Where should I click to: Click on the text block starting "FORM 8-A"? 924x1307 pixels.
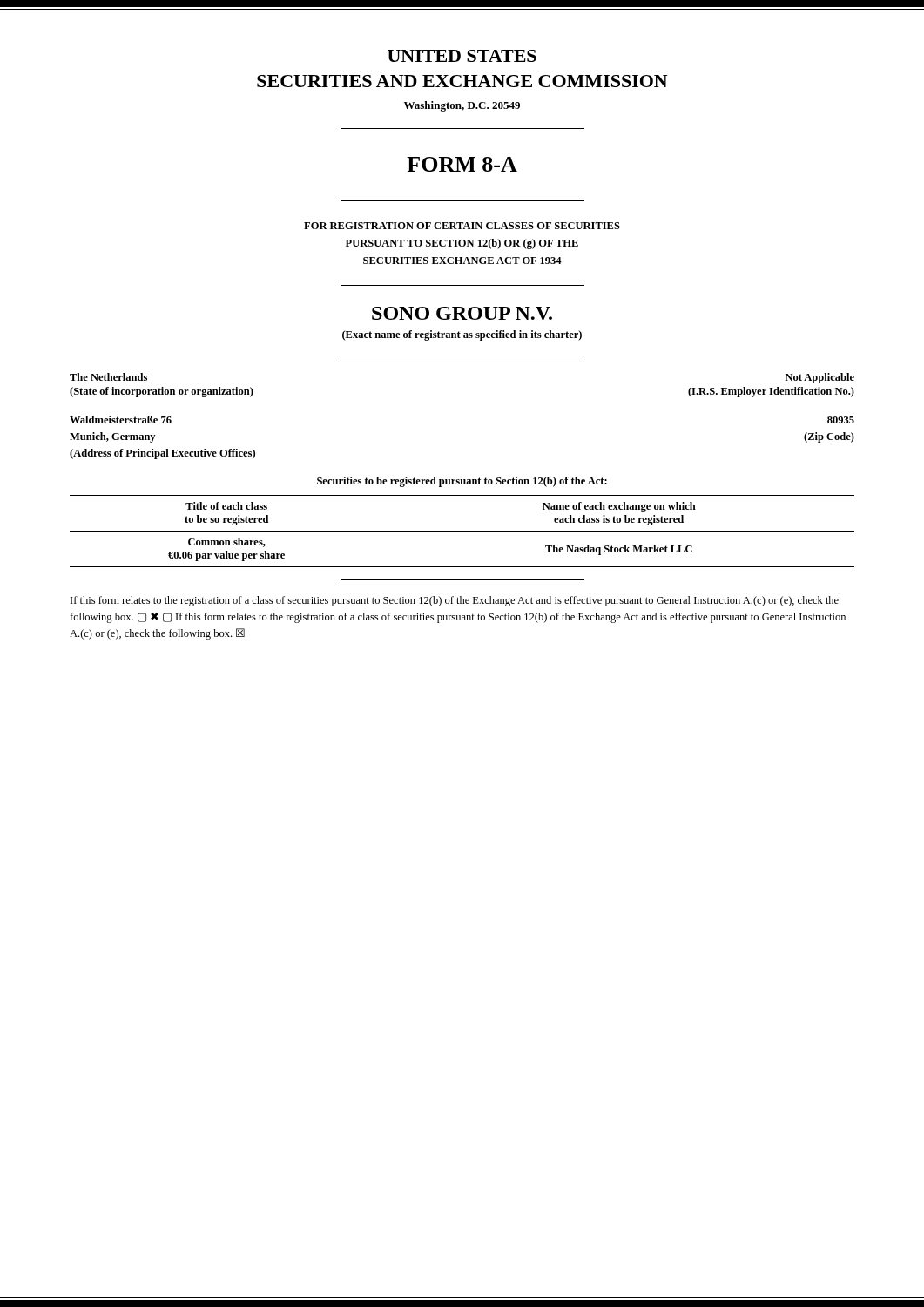[462, 164]
